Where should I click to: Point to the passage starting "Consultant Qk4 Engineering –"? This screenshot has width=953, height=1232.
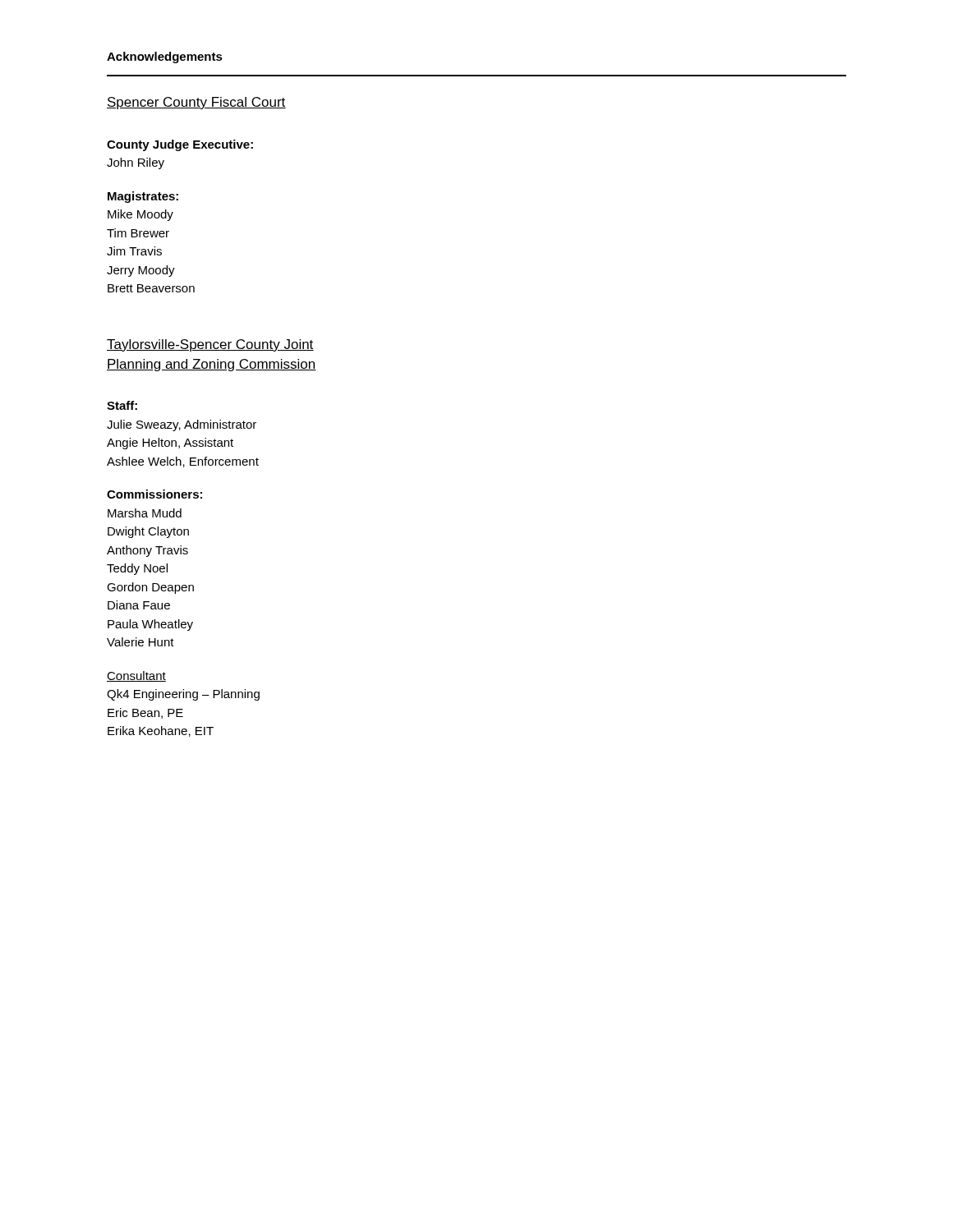(x=184, y=703)
